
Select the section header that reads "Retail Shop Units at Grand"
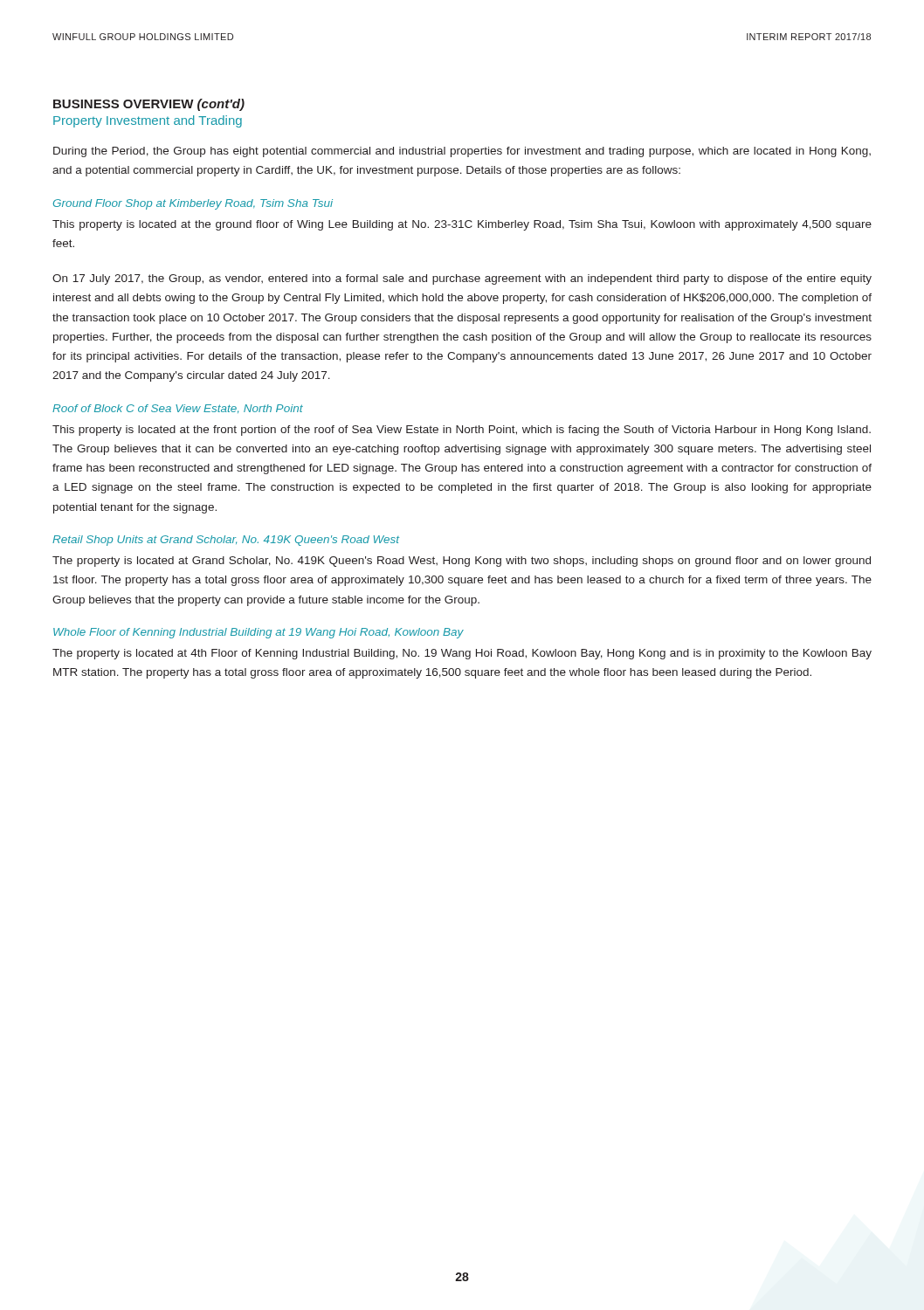(226, 539)
